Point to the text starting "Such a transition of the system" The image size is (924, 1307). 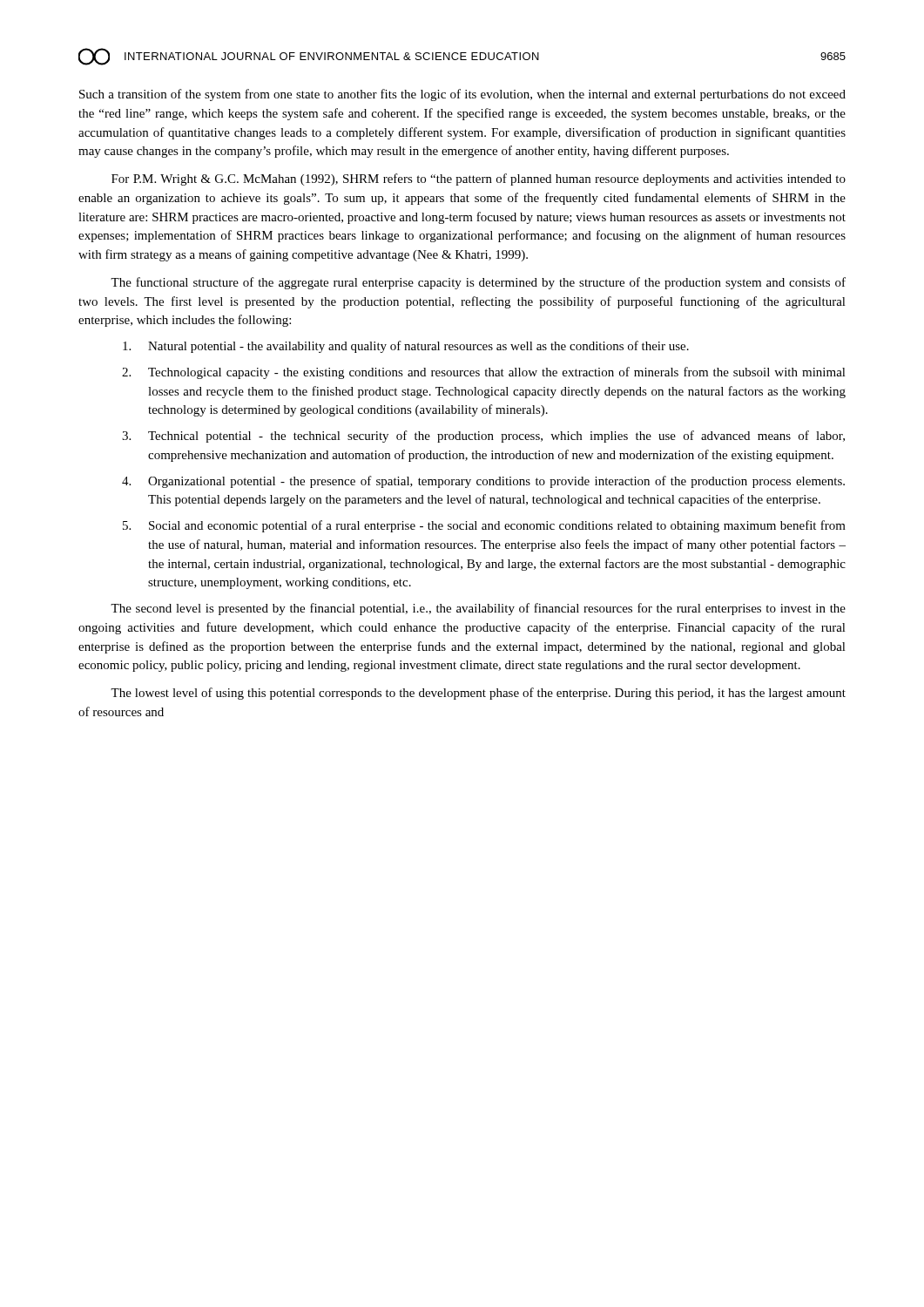pyautogui.click(x=462, y=123)
